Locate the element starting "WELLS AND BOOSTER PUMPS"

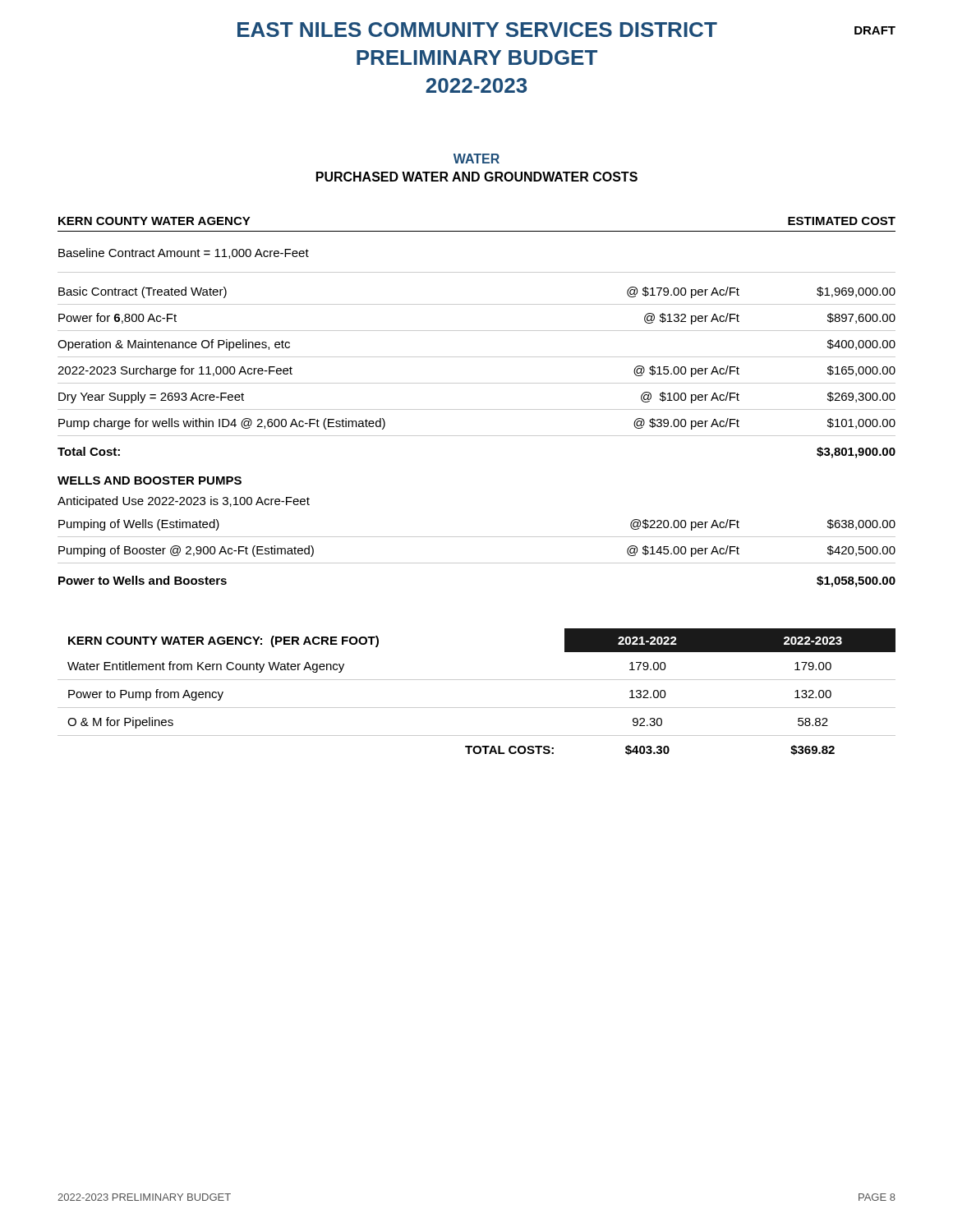pyautogui.click(x=150, y=480)
